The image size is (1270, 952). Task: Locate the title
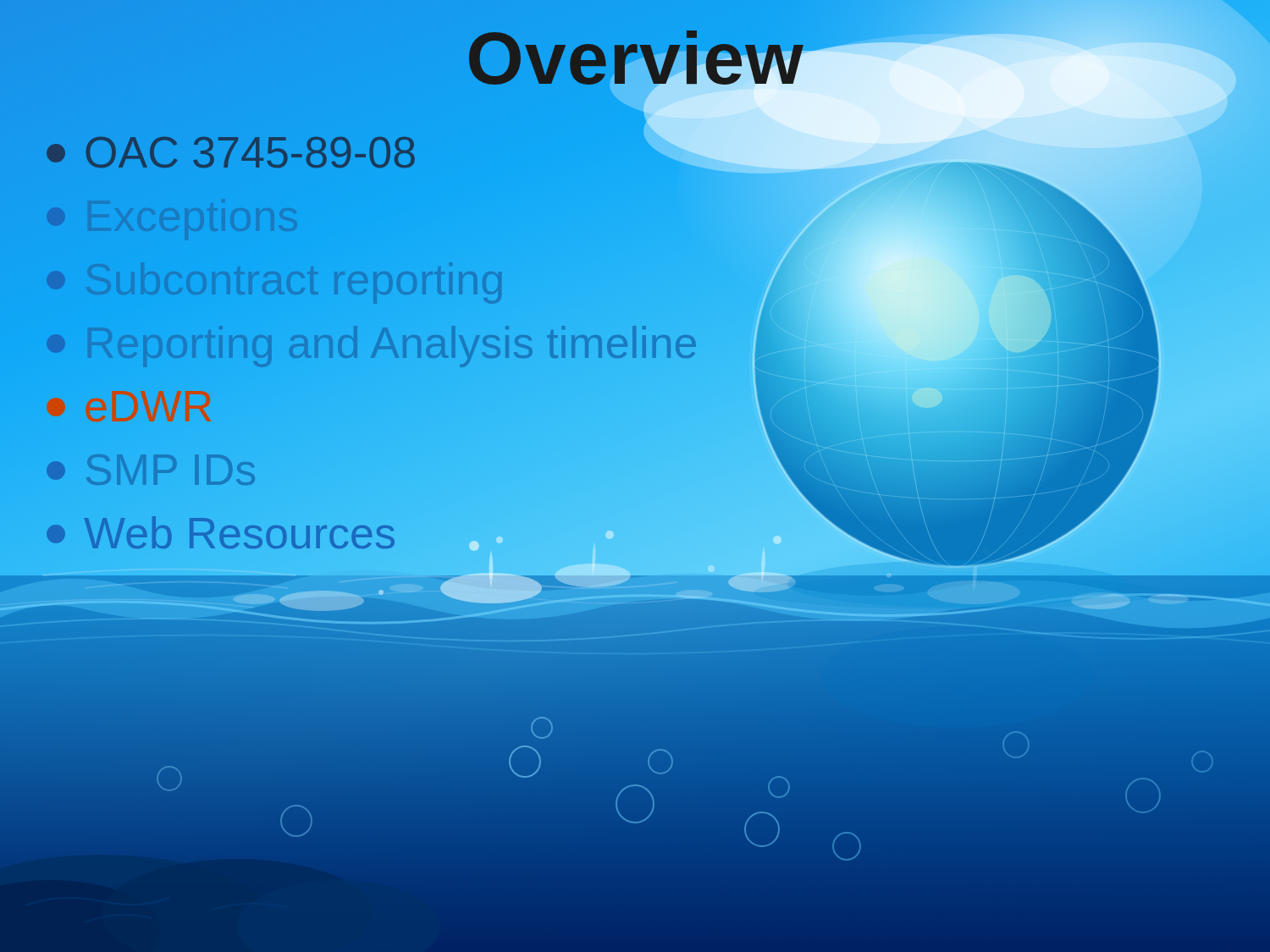[x=635, y=58]
